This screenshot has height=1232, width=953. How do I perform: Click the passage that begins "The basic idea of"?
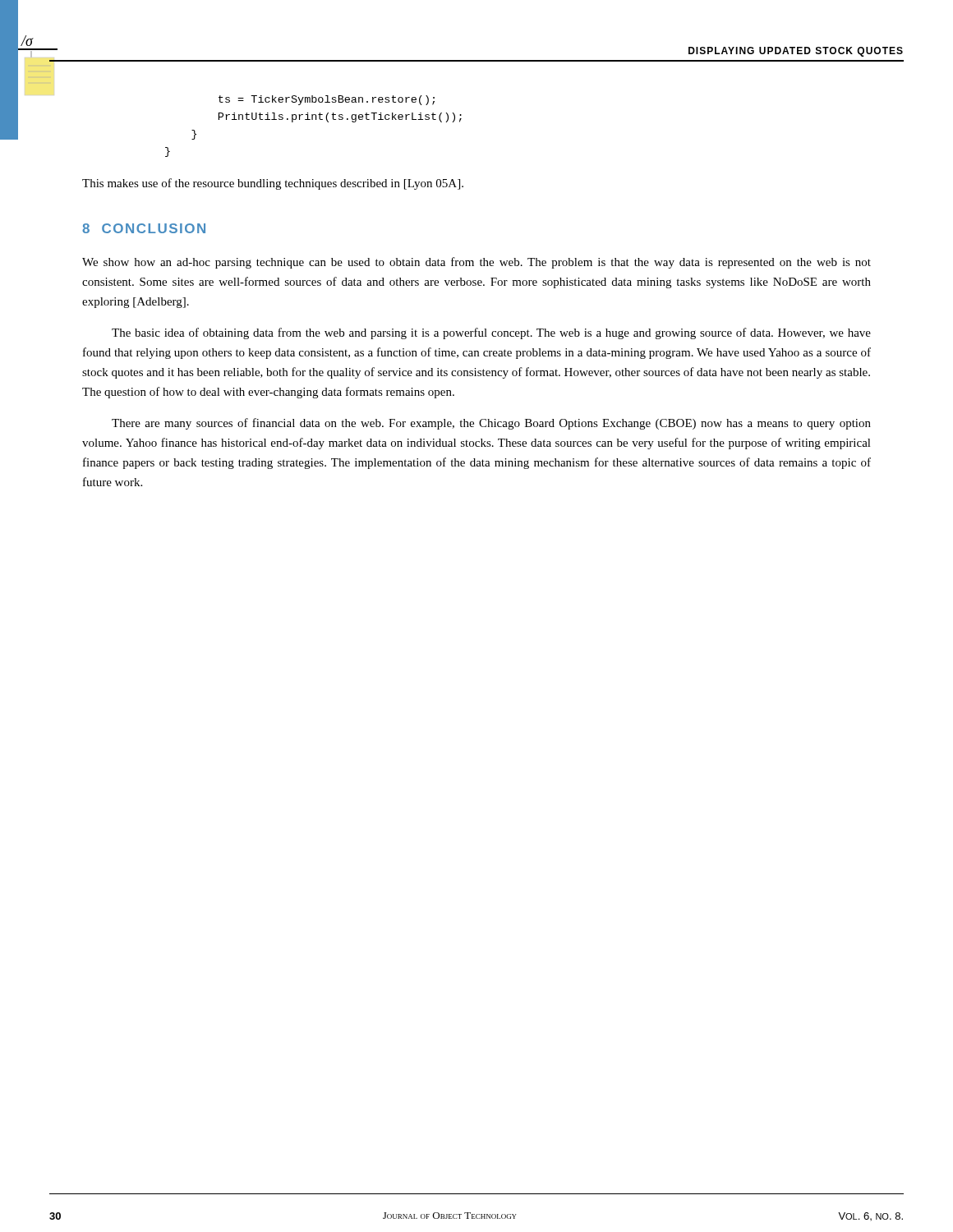pos(476,362)
